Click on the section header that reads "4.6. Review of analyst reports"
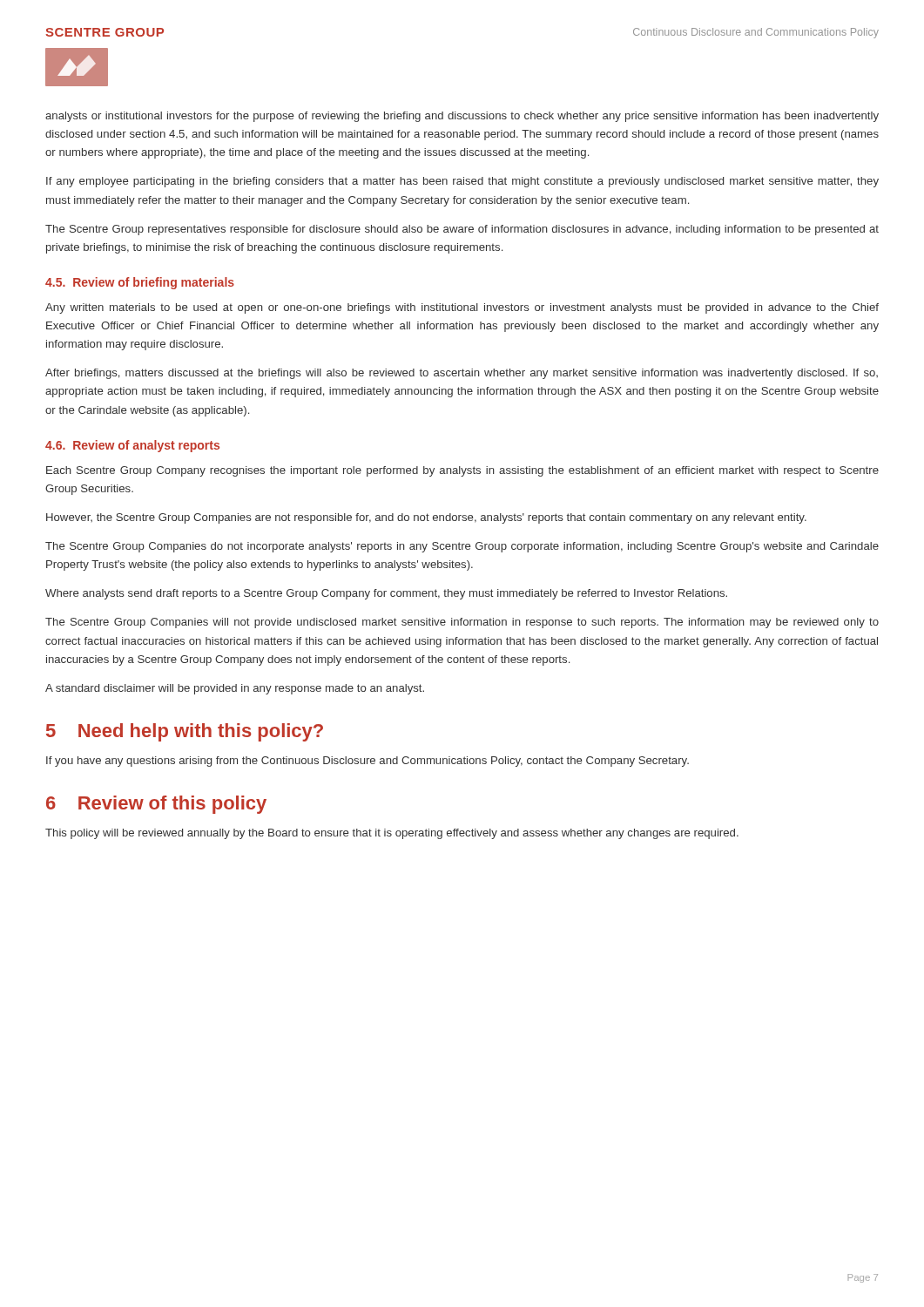Screen dimensions: 1307x924 click(x=133, y=445)
